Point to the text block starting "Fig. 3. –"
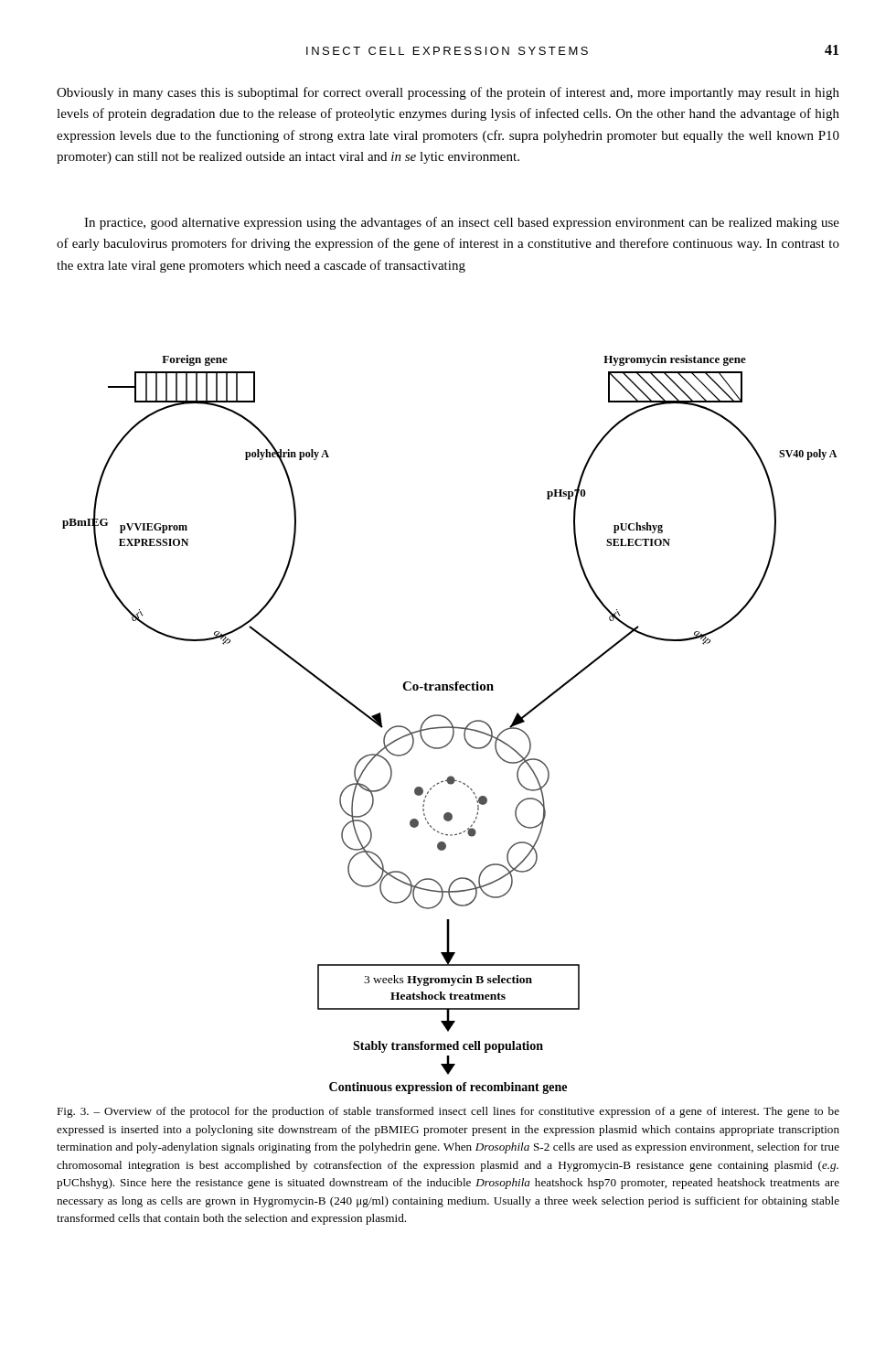896x1372 pixels. [448, 1164]
